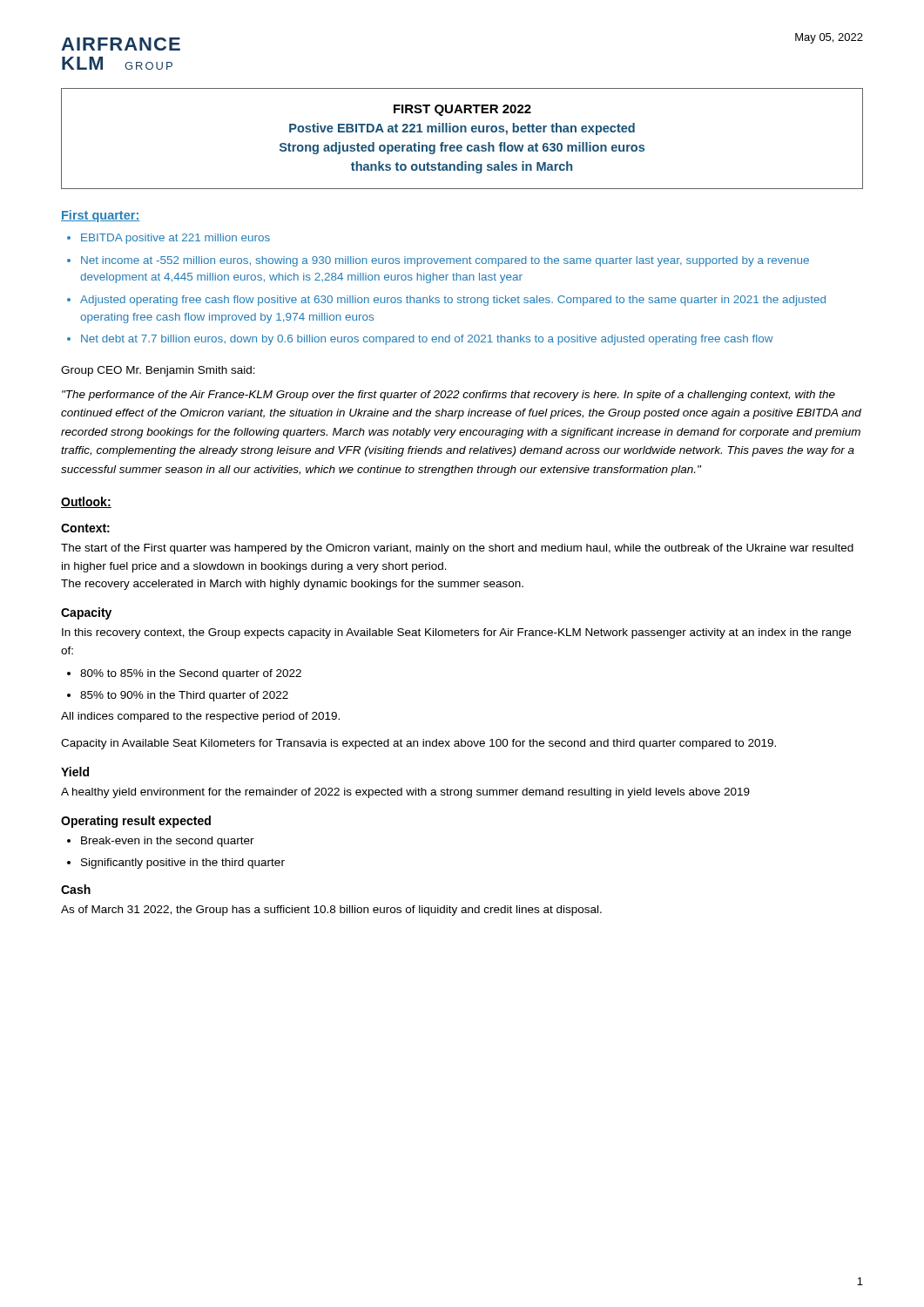Navigate to the passage starting "Capacity in Available Seat Kilometers for Transavia is"

[x=419, y=743]
